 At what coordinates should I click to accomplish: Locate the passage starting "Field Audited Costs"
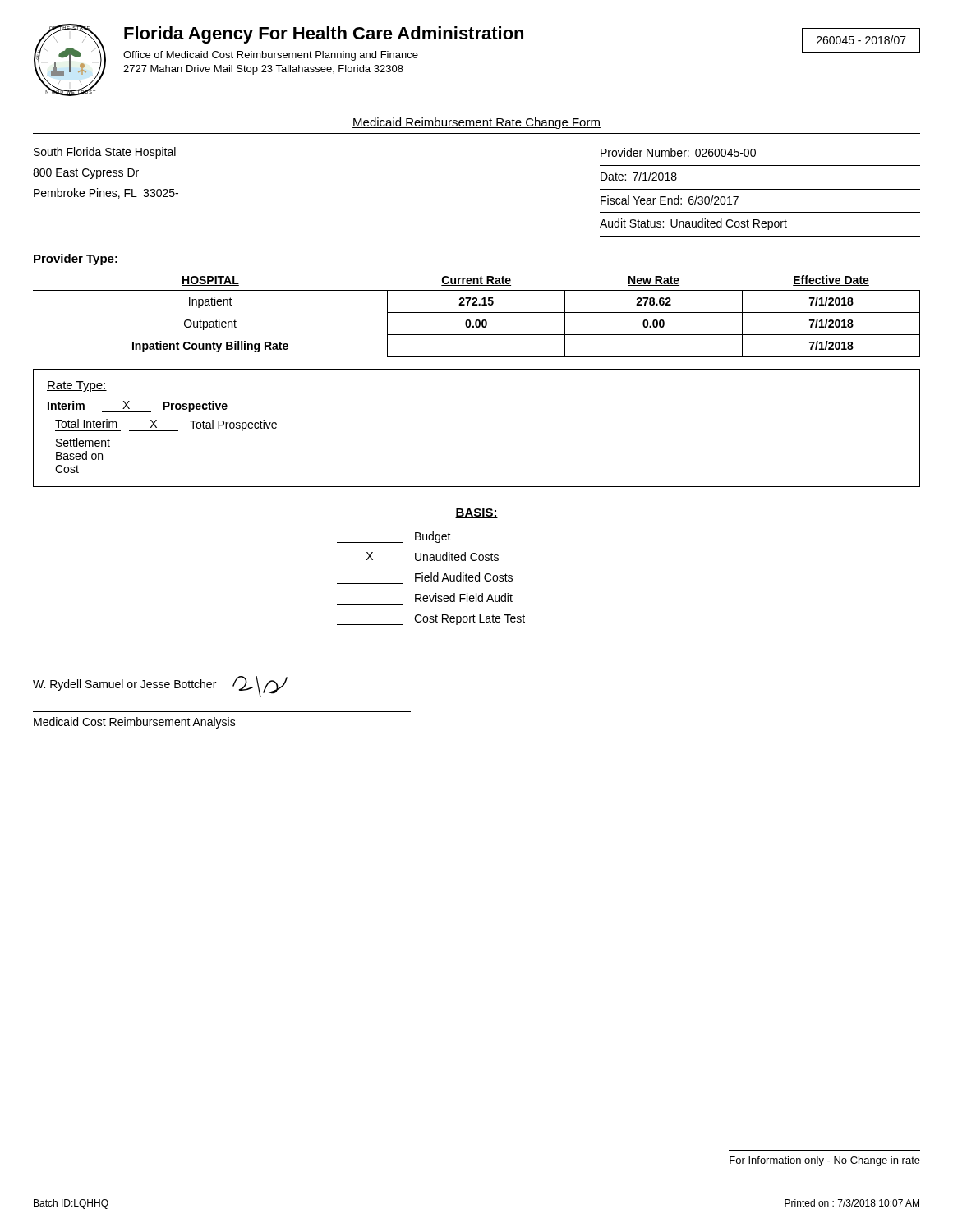(425, 577)
